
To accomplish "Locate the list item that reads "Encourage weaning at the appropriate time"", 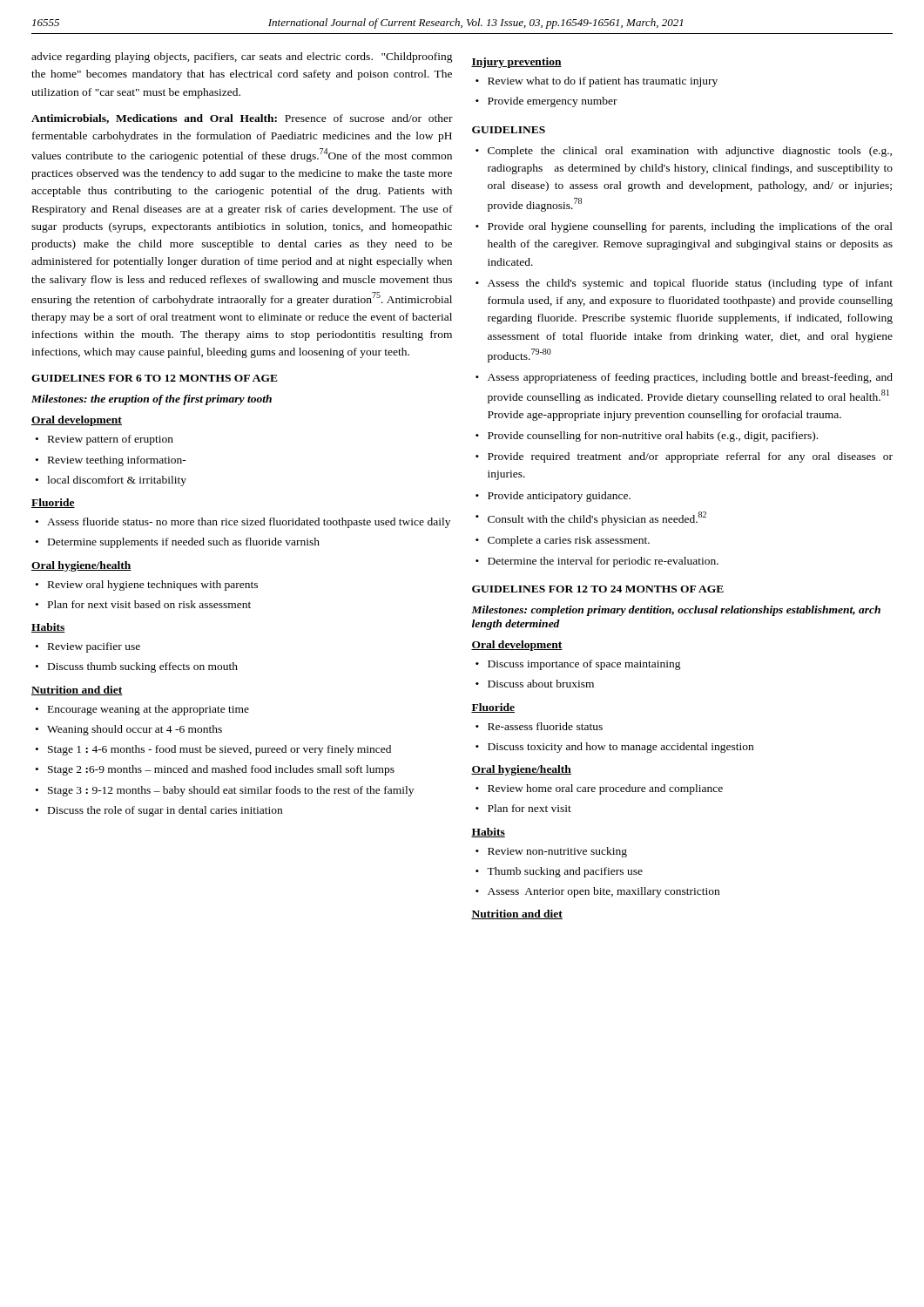I will [x=148, y=708].
